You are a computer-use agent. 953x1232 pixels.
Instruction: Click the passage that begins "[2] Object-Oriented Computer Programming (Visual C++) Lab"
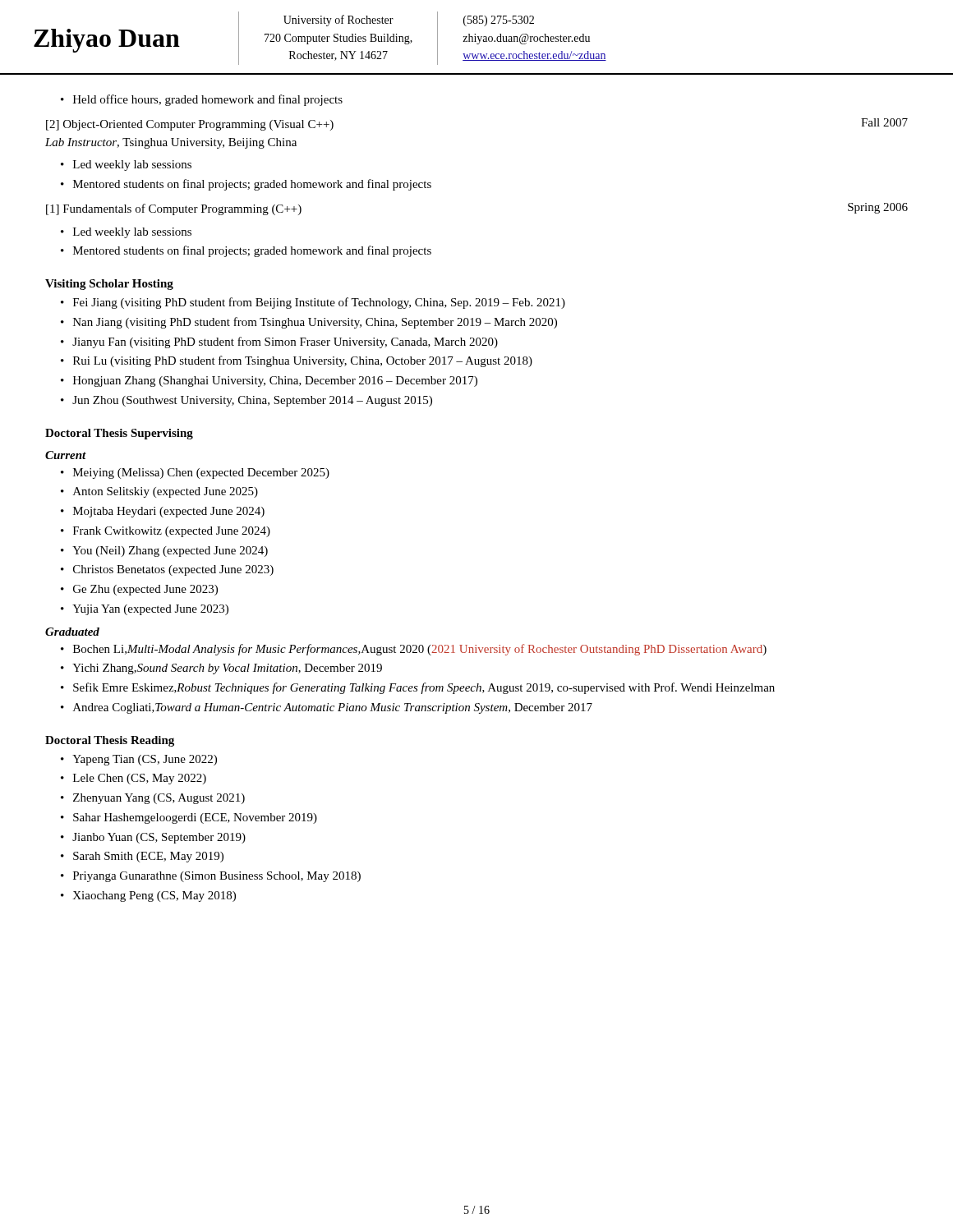(x=186, y=124)
